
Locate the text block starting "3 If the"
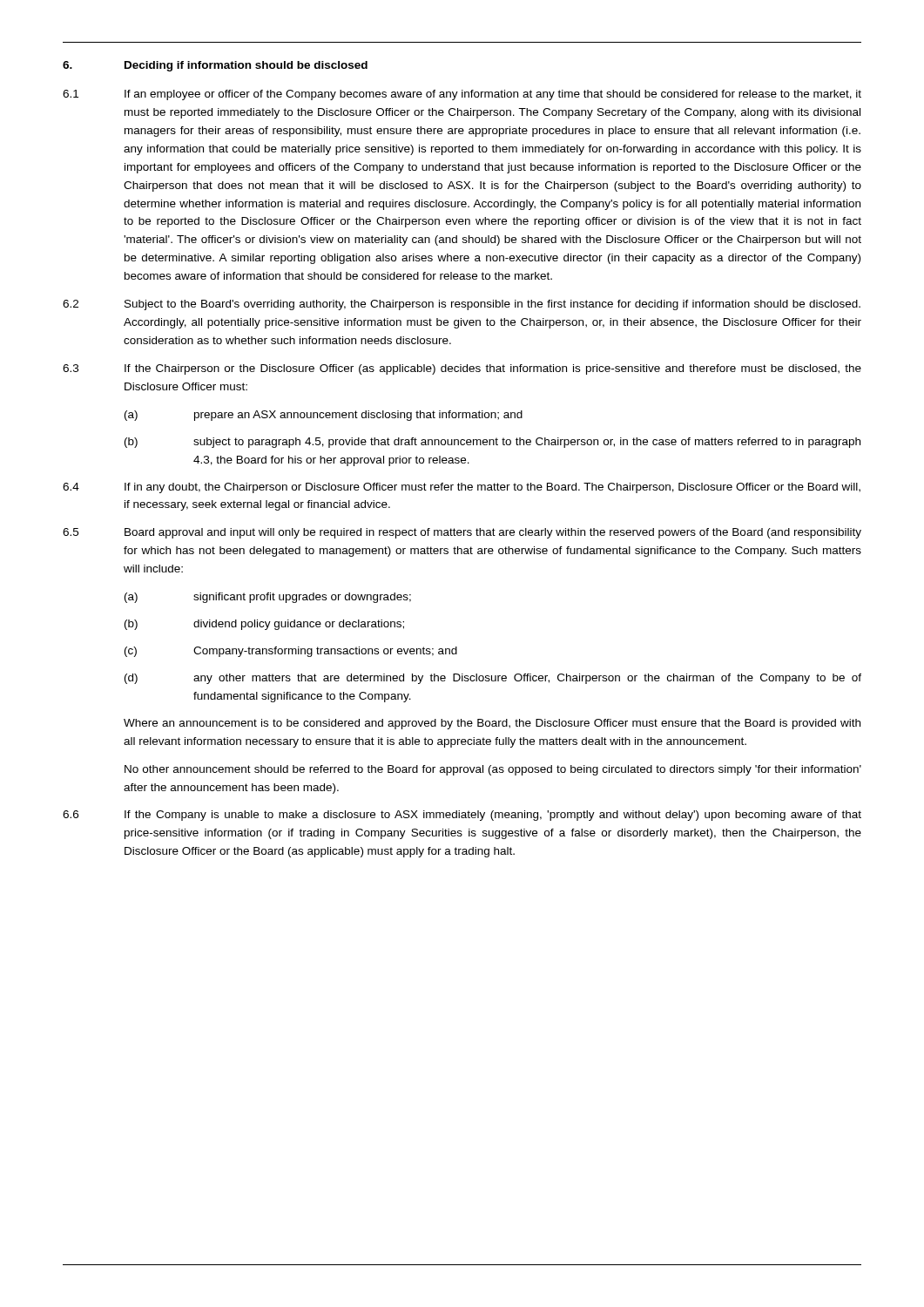(x=462, y=378)
